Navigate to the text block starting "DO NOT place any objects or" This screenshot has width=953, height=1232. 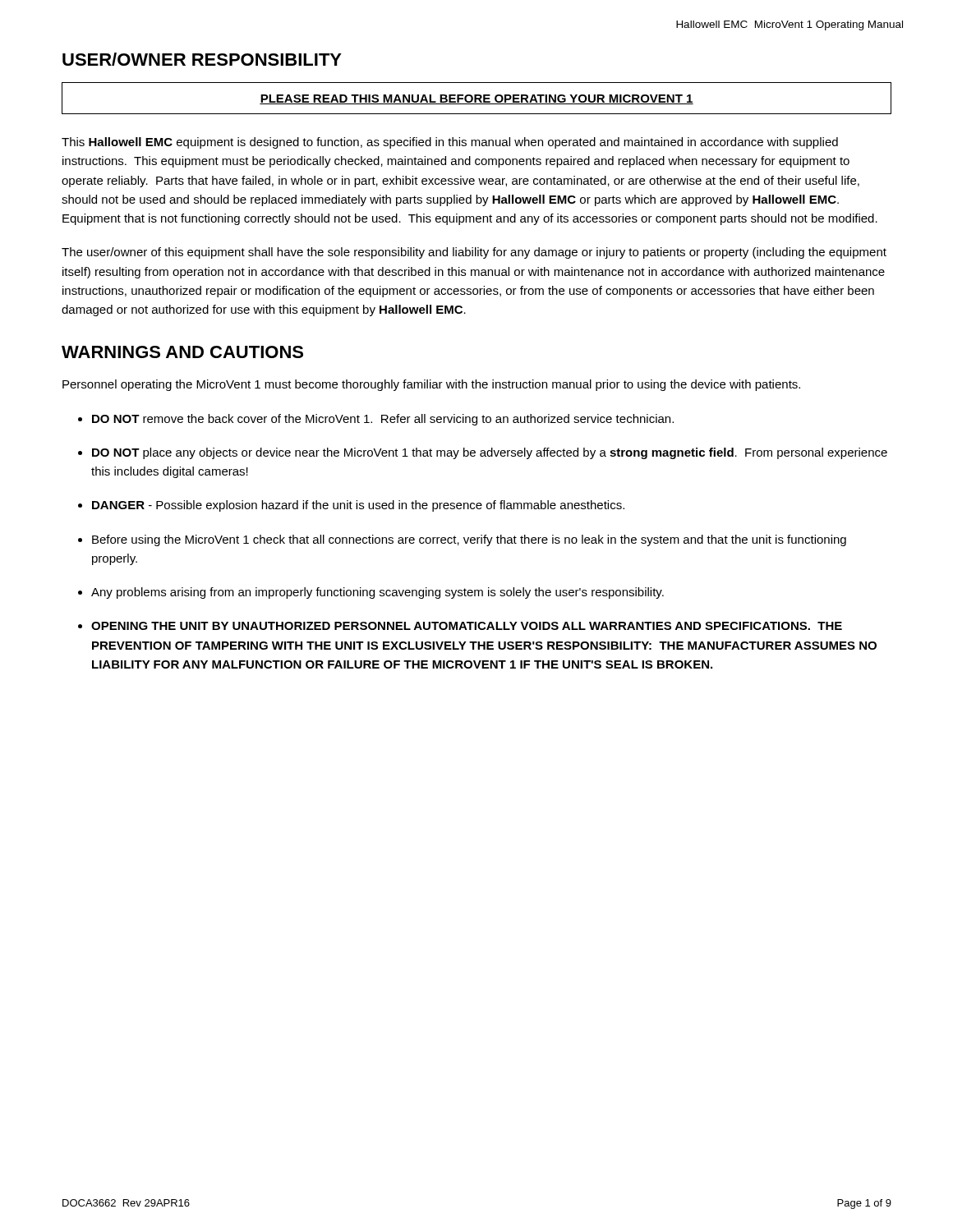tap(491, 462)
